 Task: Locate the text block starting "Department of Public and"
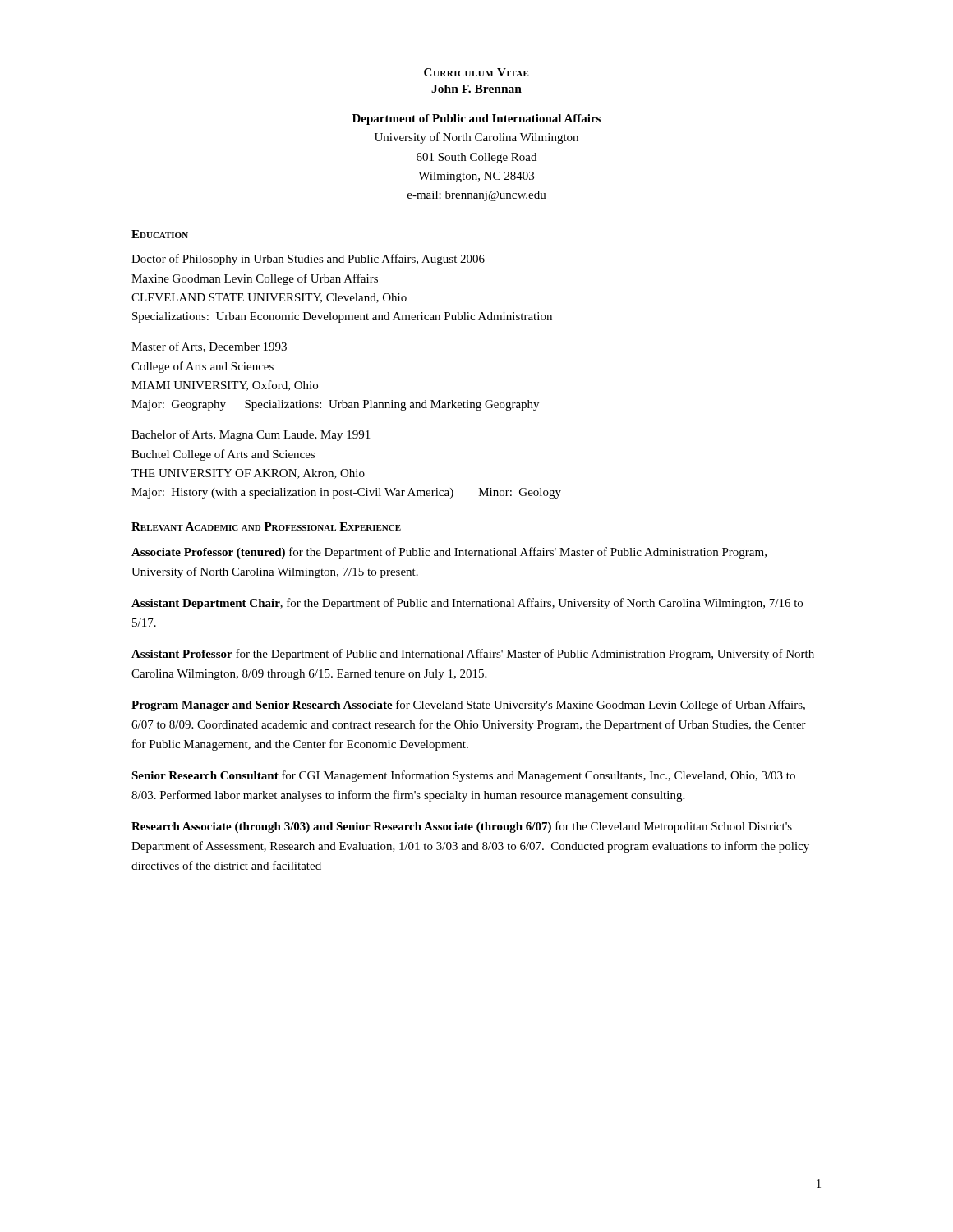point(476,157)
